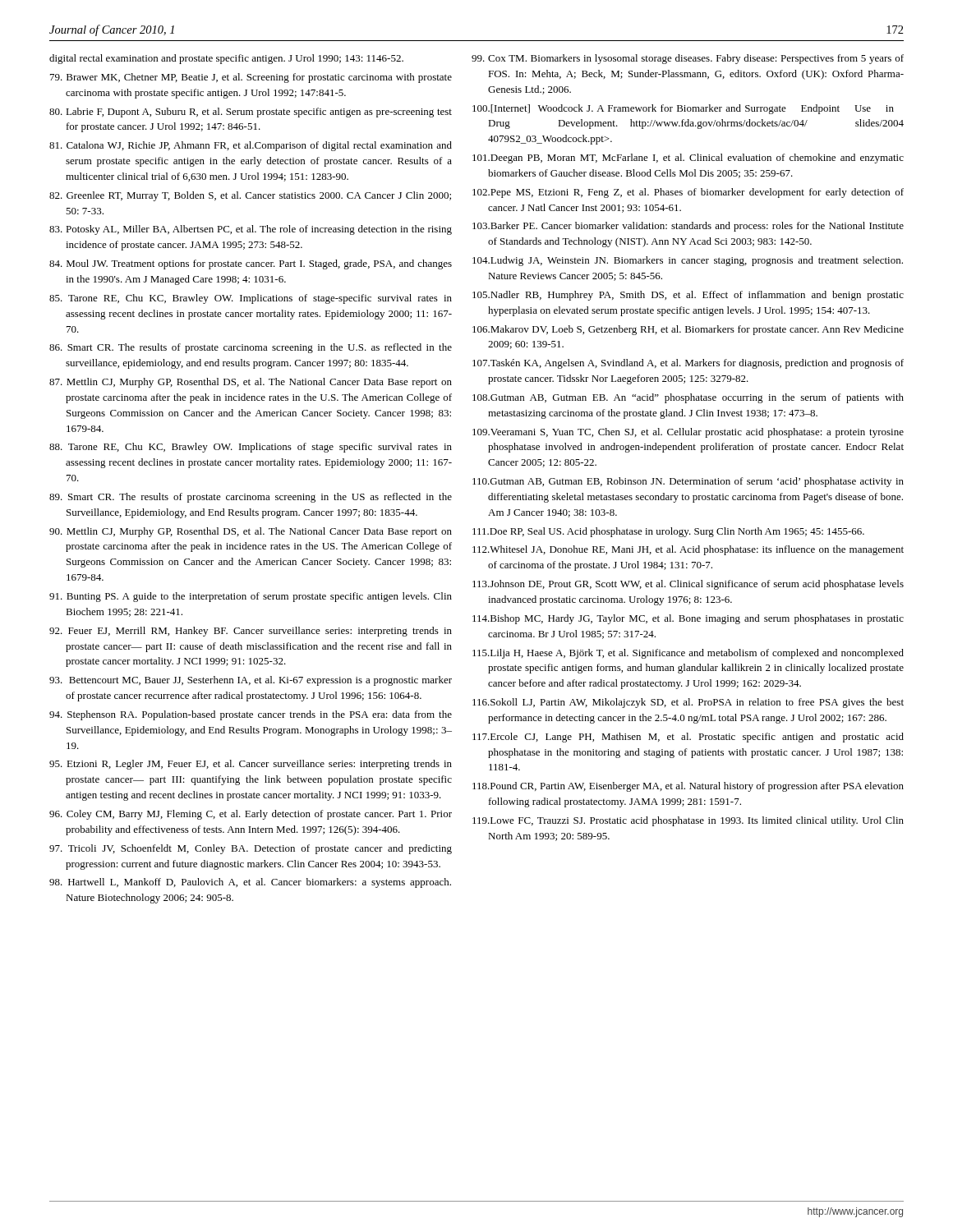Select the list item with the text "104.Ludwig JA, Weinstein JN."
Viewport: 953px width, 1232px height.
click(x=688, y=268)
